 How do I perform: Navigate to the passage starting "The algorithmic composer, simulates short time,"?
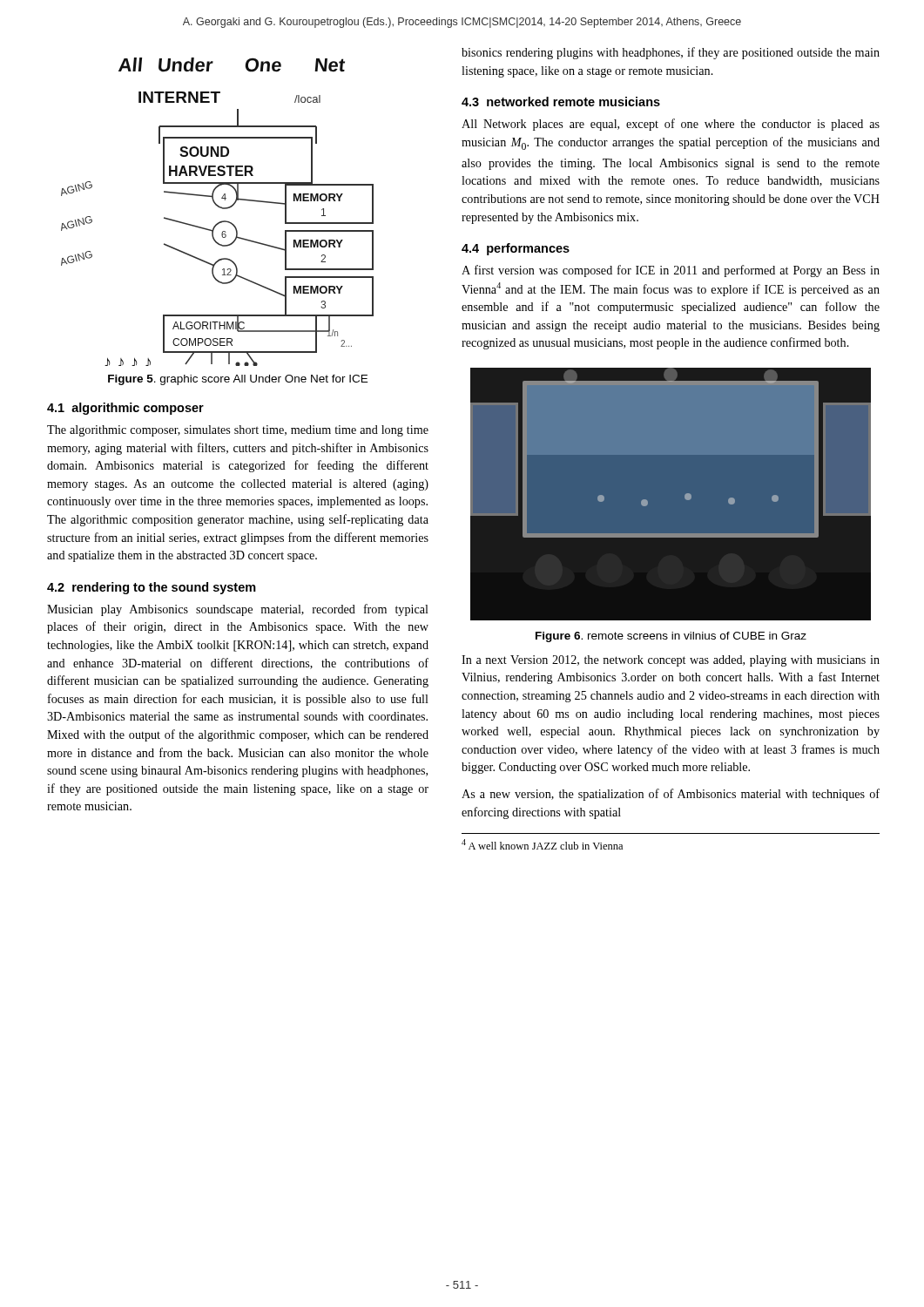point(238,492)
